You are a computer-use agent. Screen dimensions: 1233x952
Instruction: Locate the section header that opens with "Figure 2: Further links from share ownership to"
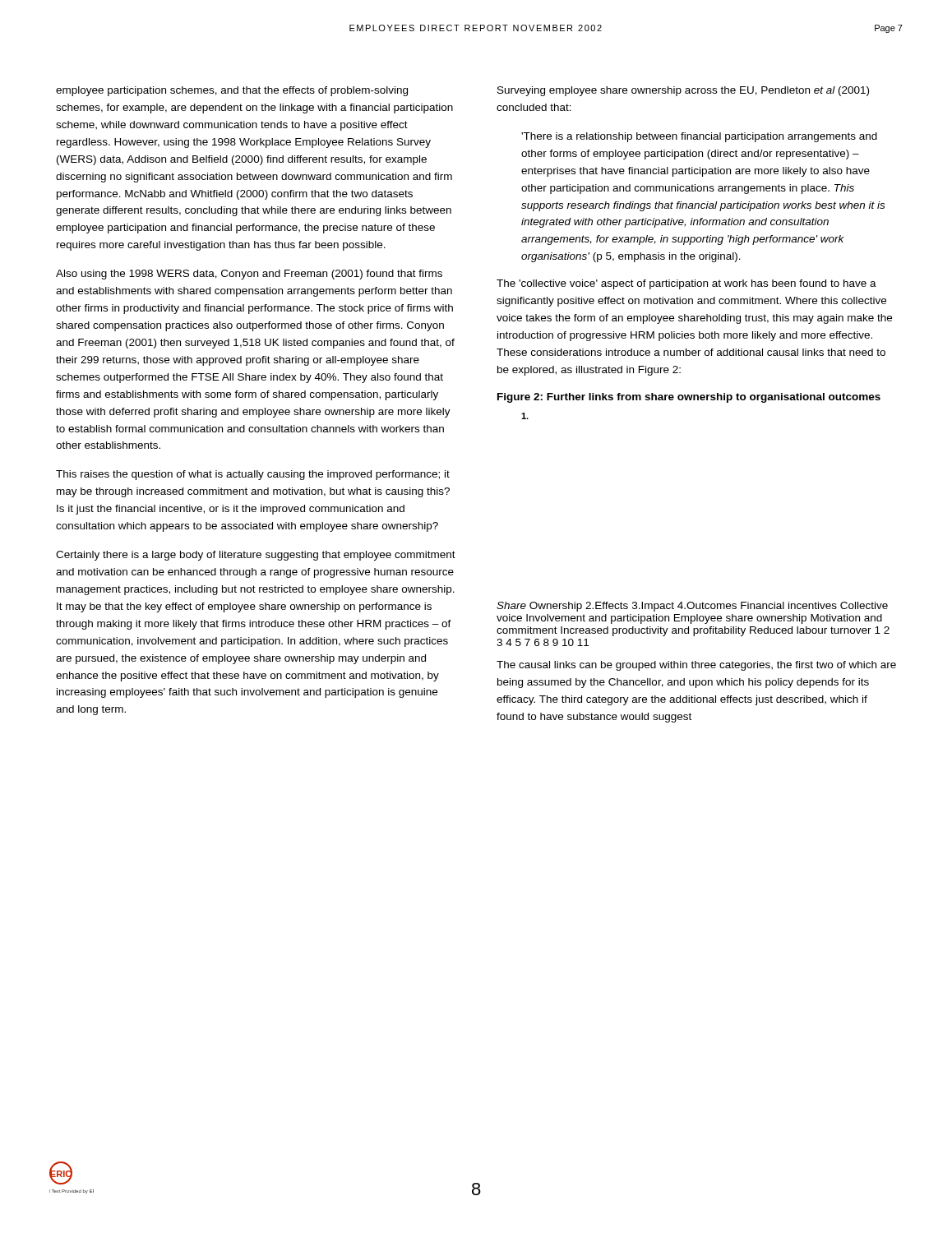point(689,396)
